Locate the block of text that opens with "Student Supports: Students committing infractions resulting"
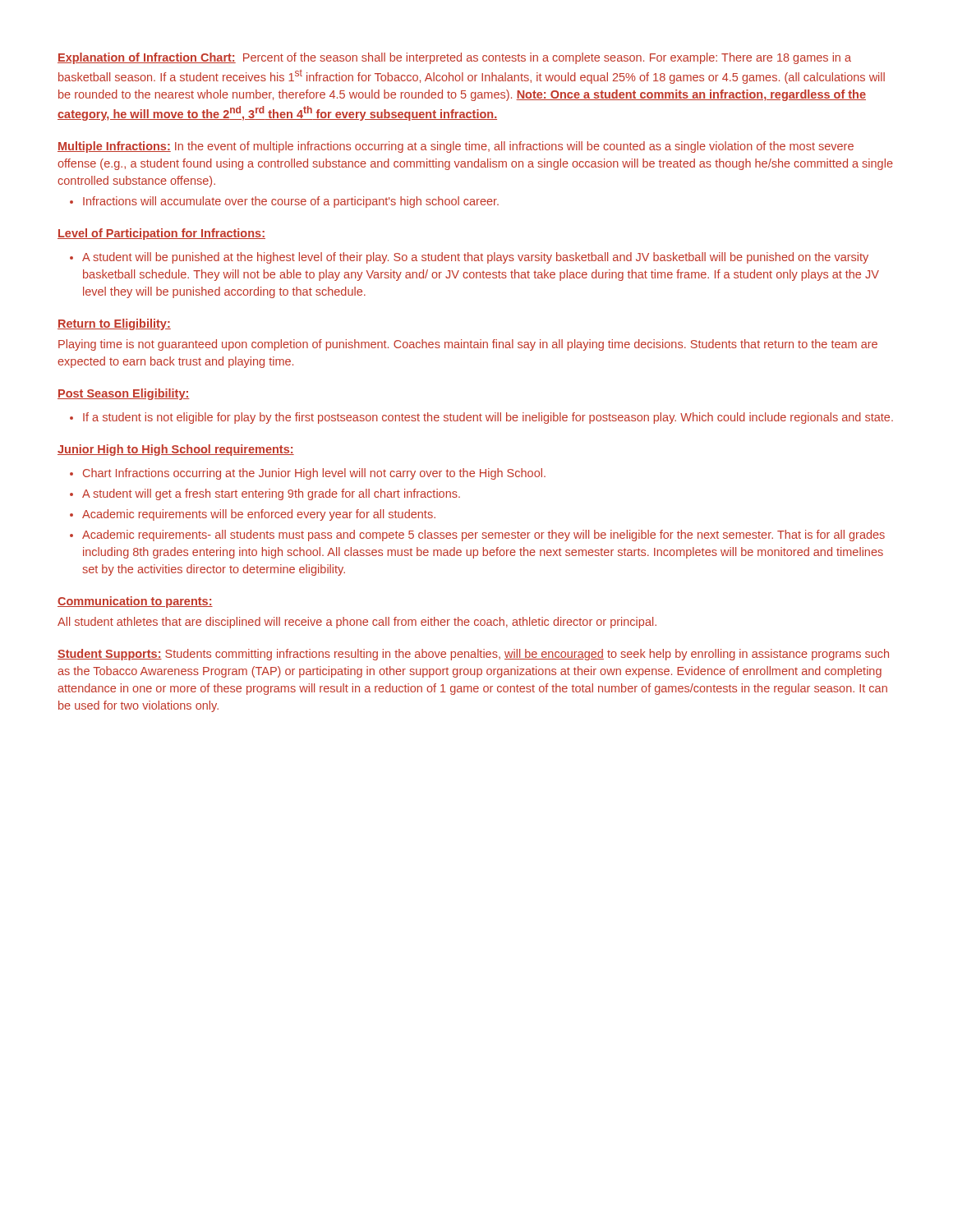Viewport: 953px width, 1232px height. point(476,680)
